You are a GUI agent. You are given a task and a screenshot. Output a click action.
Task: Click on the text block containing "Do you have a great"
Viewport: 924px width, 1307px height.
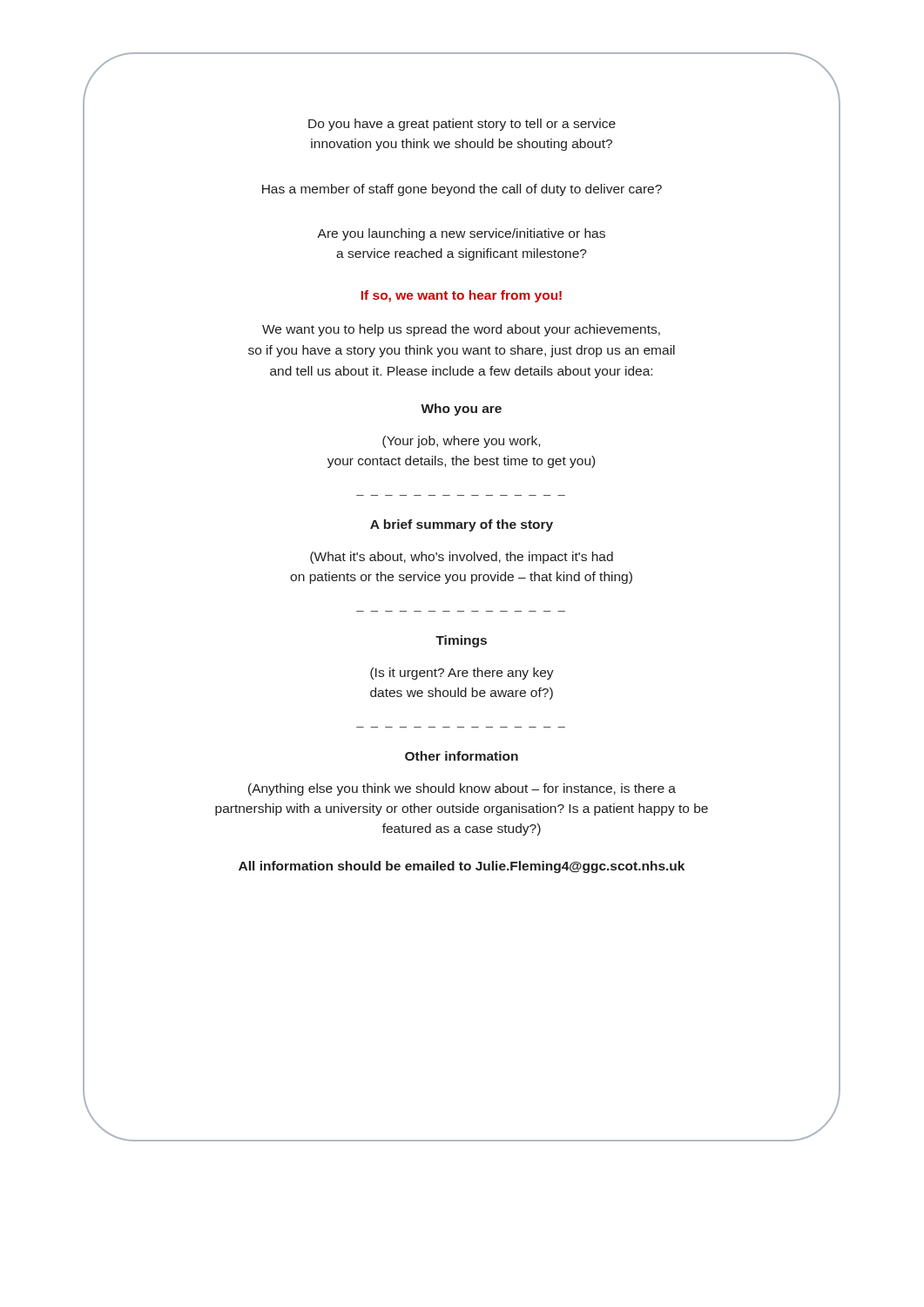[462, 133]
